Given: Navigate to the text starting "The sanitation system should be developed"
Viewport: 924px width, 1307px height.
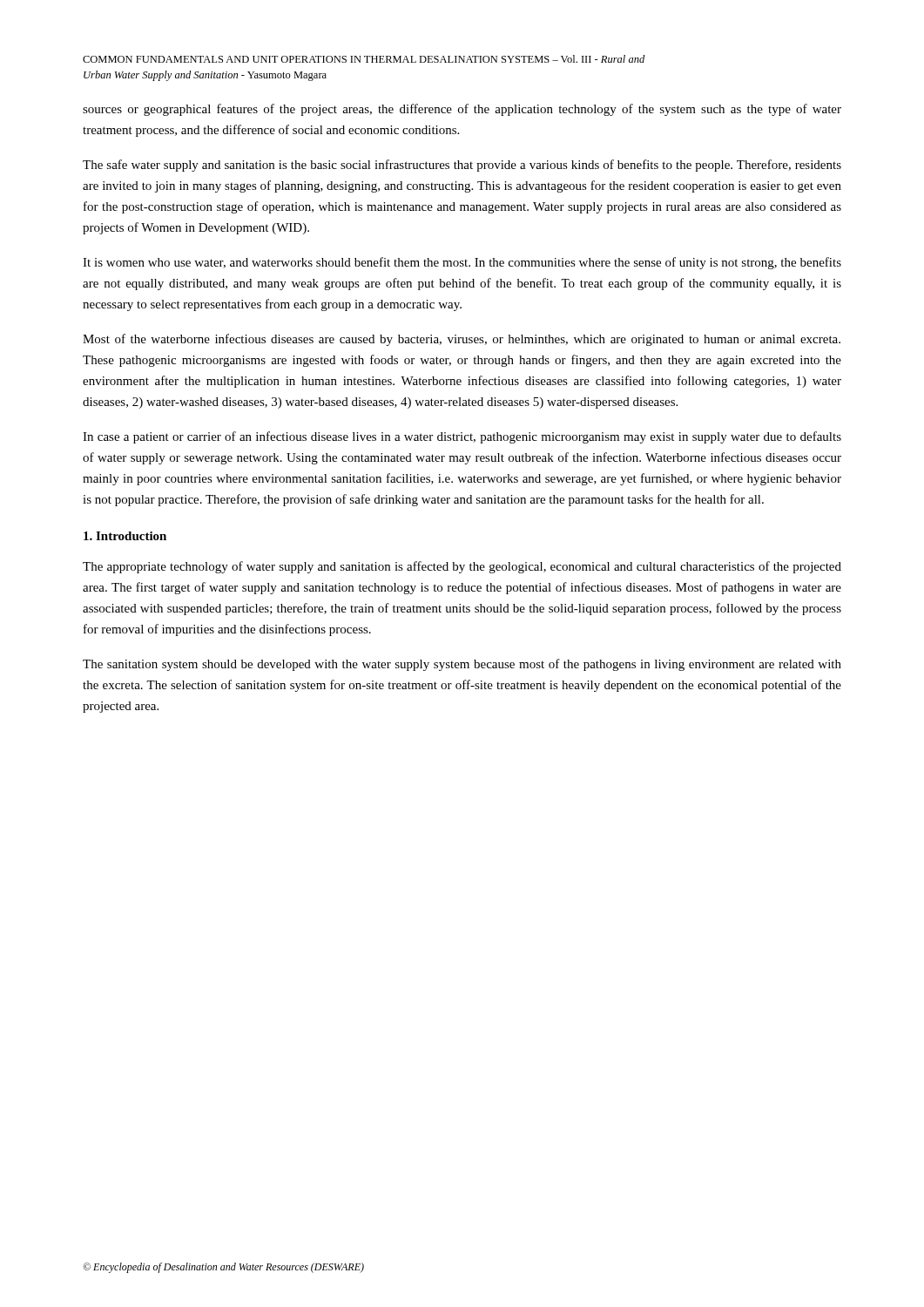Looking at the screenshot, I should point(462,685).
